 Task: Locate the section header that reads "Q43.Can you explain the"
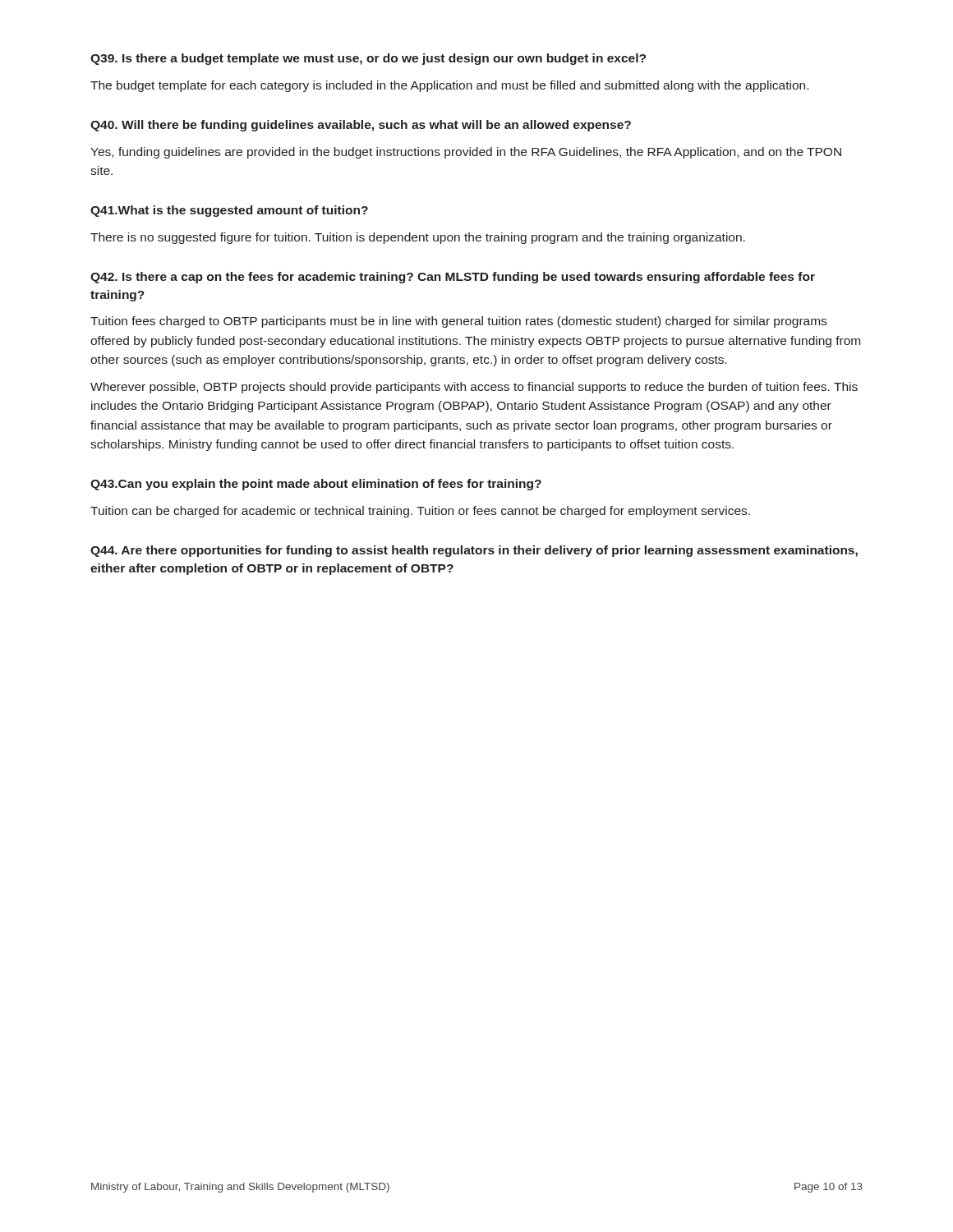316,483
